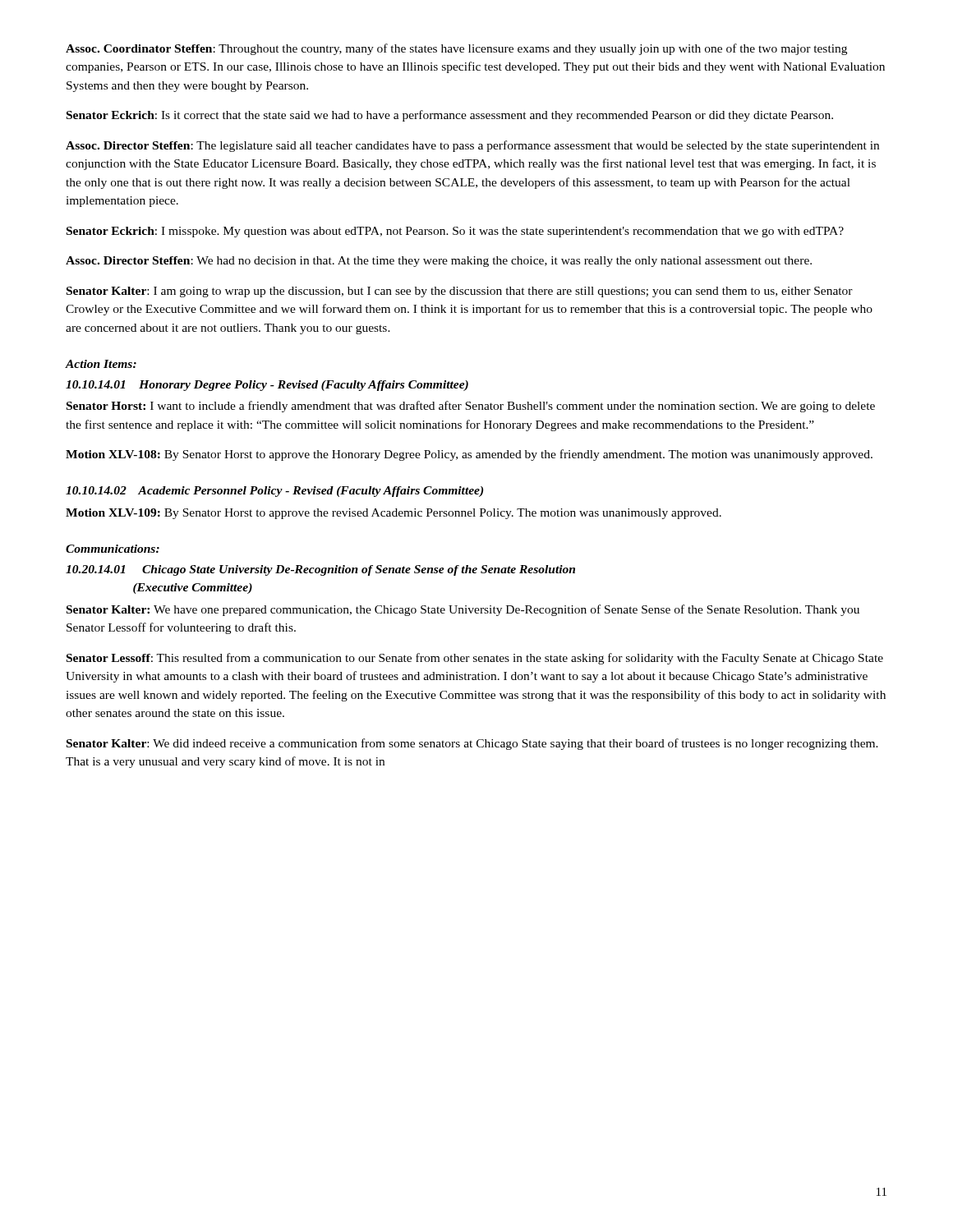Locate the text block that reads "Senator Lessoff: This resulted from a communication"
Image resolution: width=953 pixels, height=1232 pixels.
476,685
